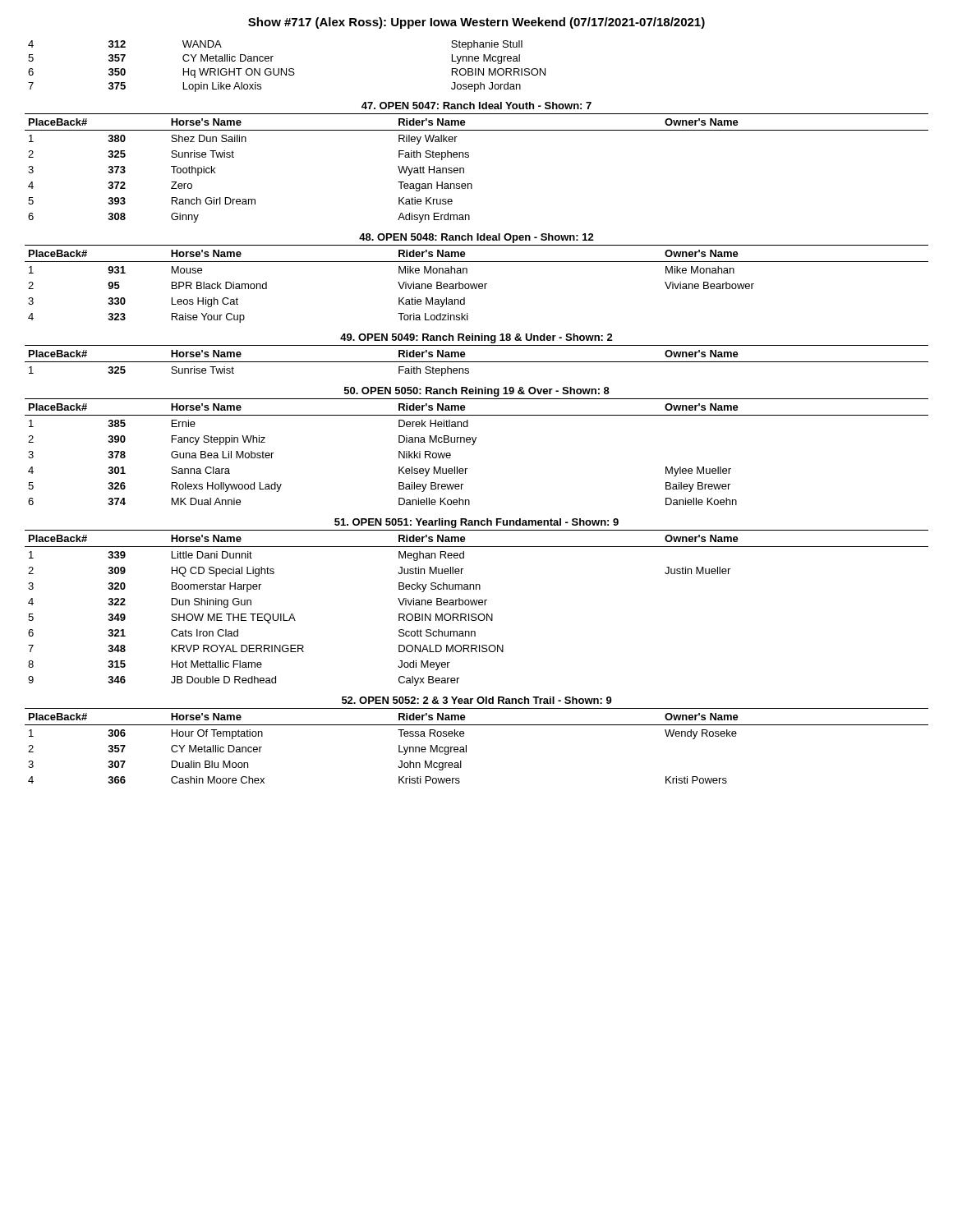Locate the table with the text "Mike Monahan"

pyautogui.click(x=476, y=285)
